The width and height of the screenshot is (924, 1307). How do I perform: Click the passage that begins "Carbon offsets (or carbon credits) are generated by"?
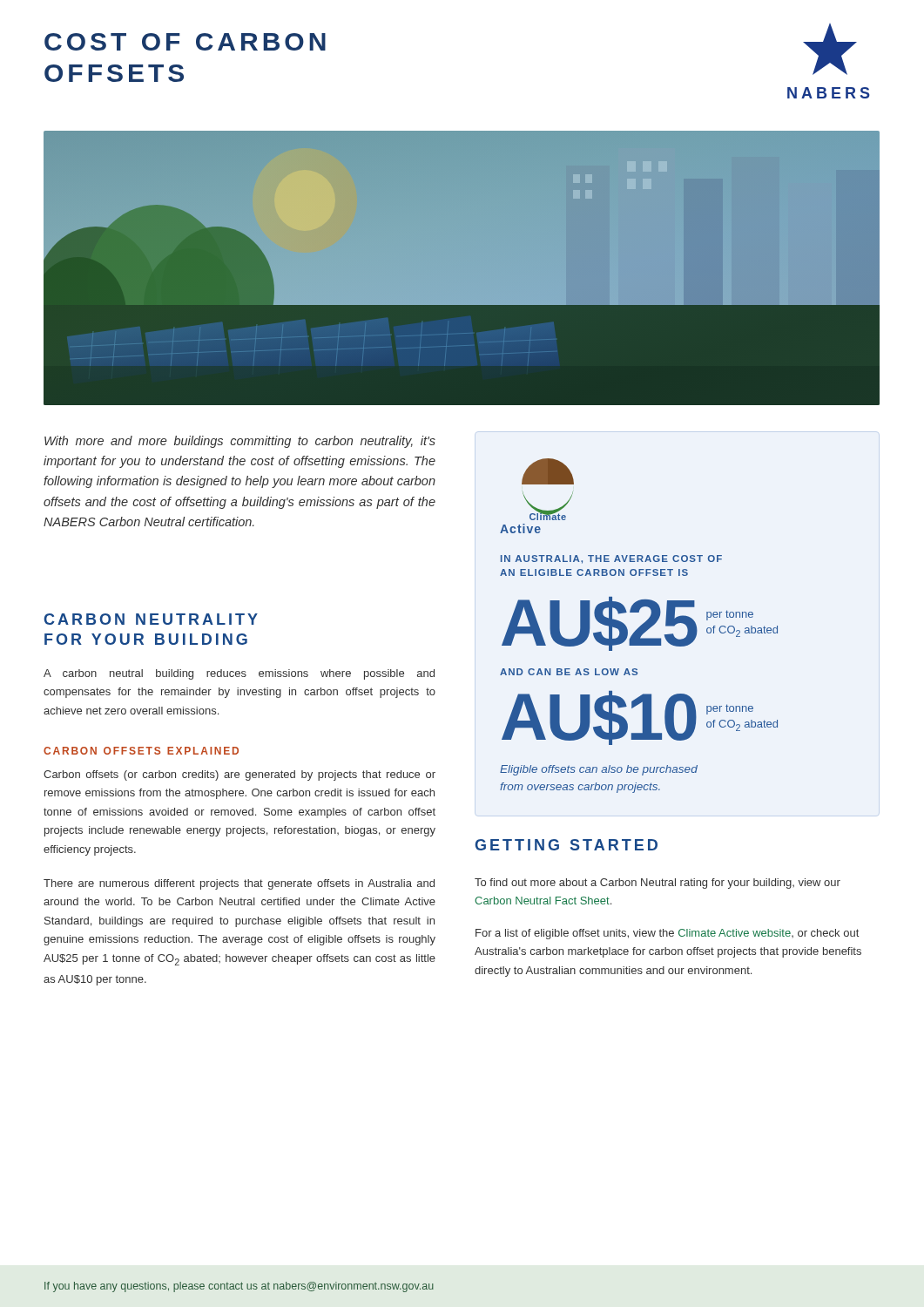pos(240,812)
